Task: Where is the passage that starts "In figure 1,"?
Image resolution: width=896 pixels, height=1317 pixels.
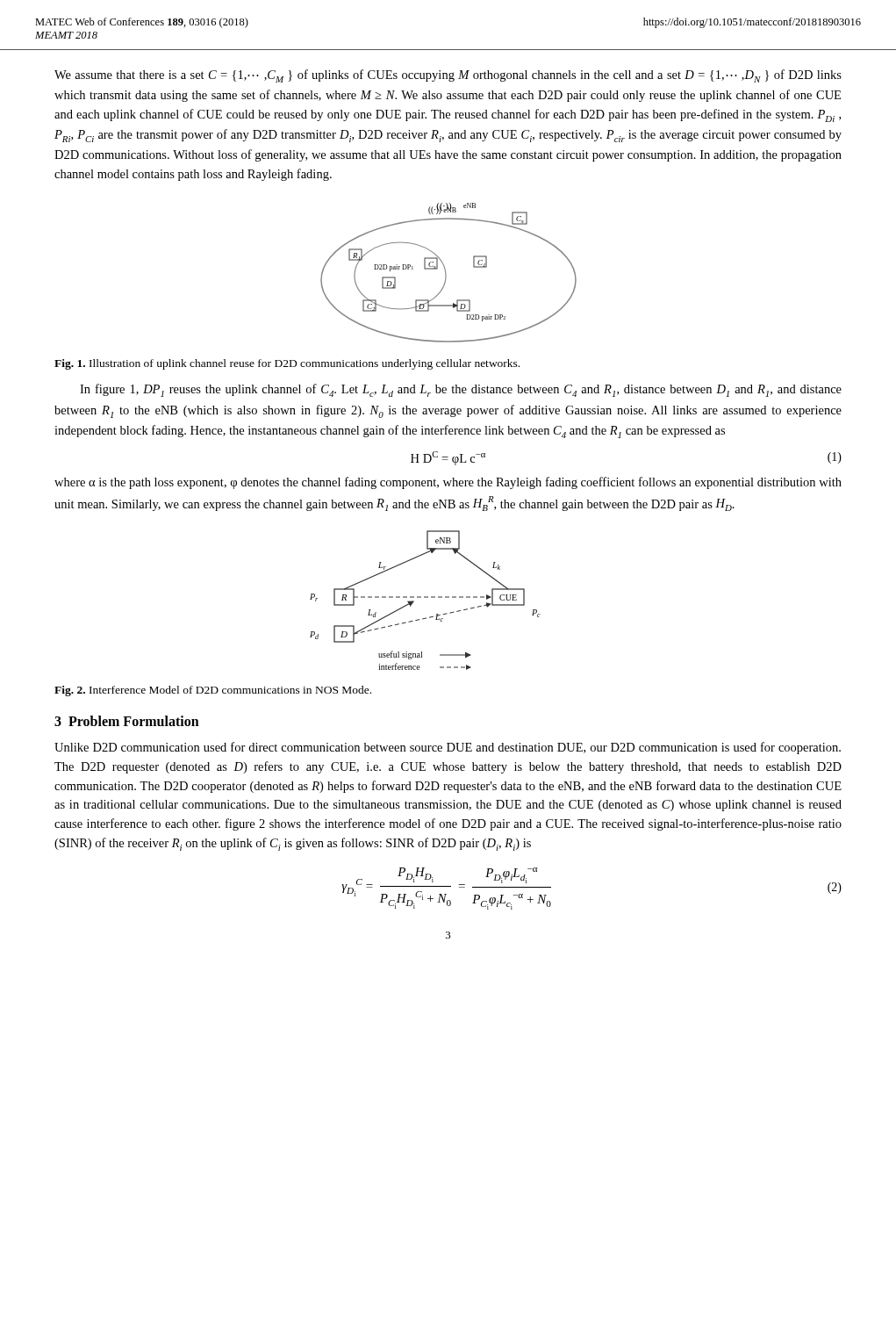Action: click(448, 411)
